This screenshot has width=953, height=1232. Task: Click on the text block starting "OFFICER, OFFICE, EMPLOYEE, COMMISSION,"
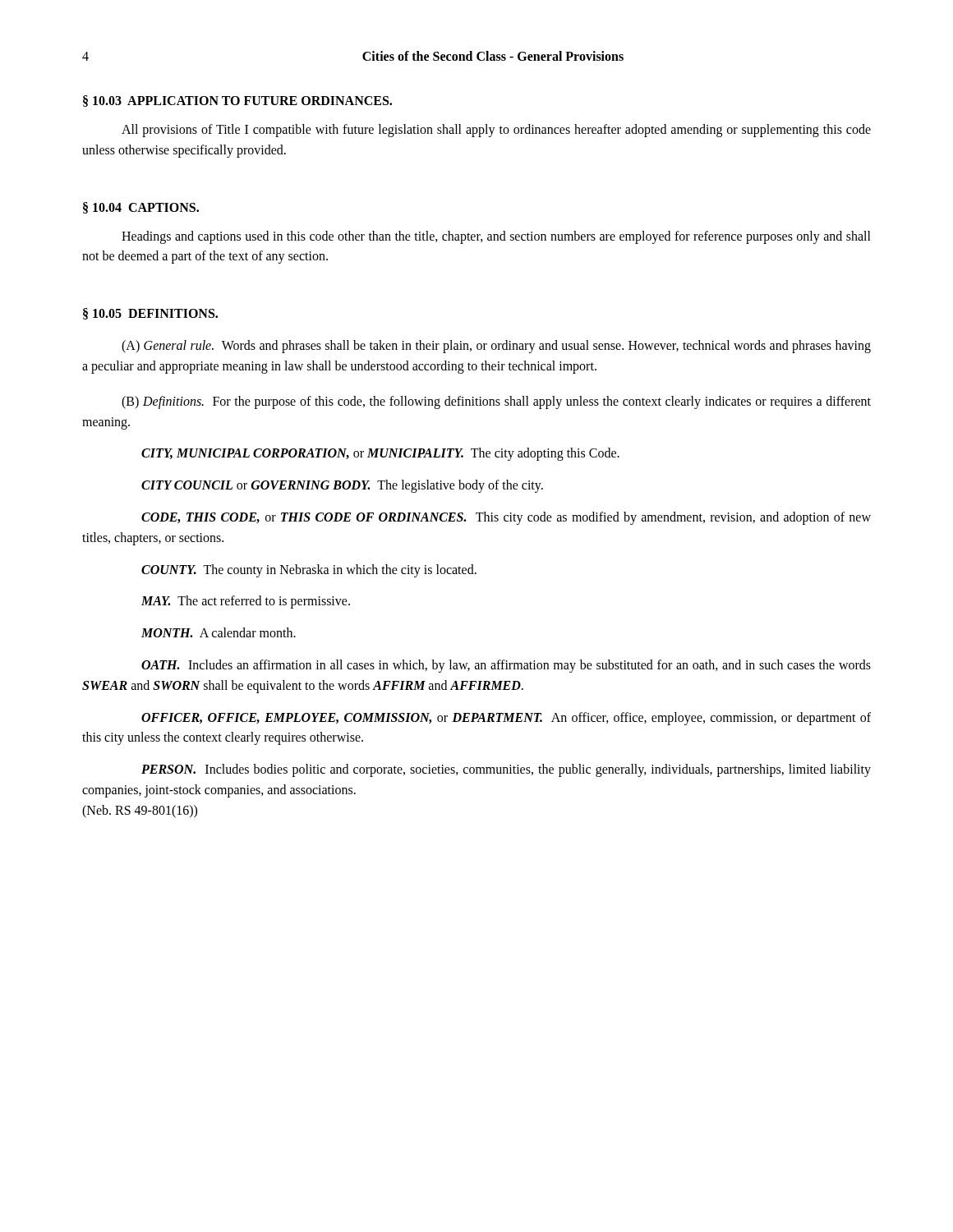(476, 727)
